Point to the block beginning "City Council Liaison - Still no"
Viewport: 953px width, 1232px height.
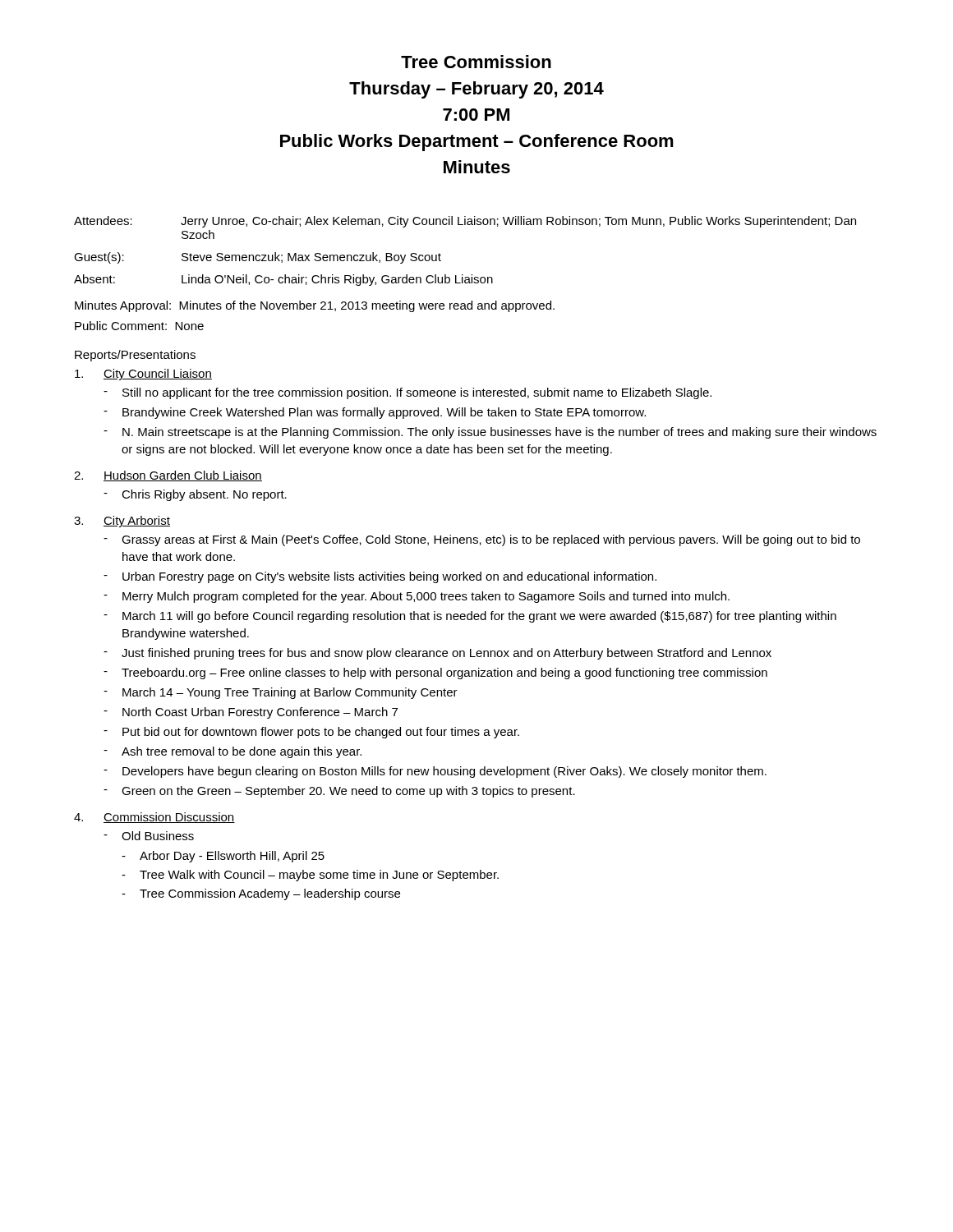(x=476, y=413)
